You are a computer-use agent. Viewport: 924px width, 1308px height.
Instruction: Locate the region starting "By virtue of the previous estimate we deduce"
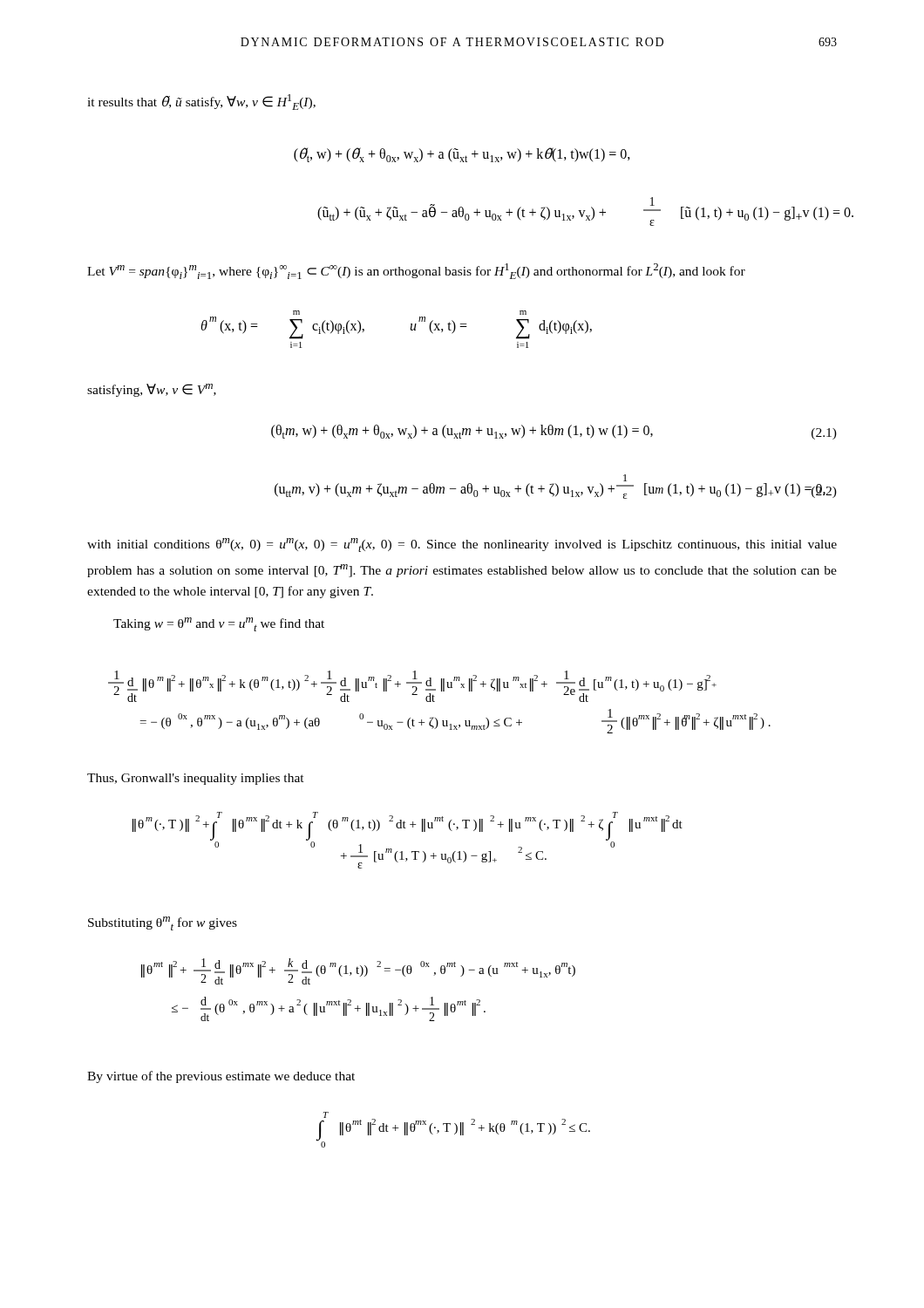click(x=221, y=1076)
